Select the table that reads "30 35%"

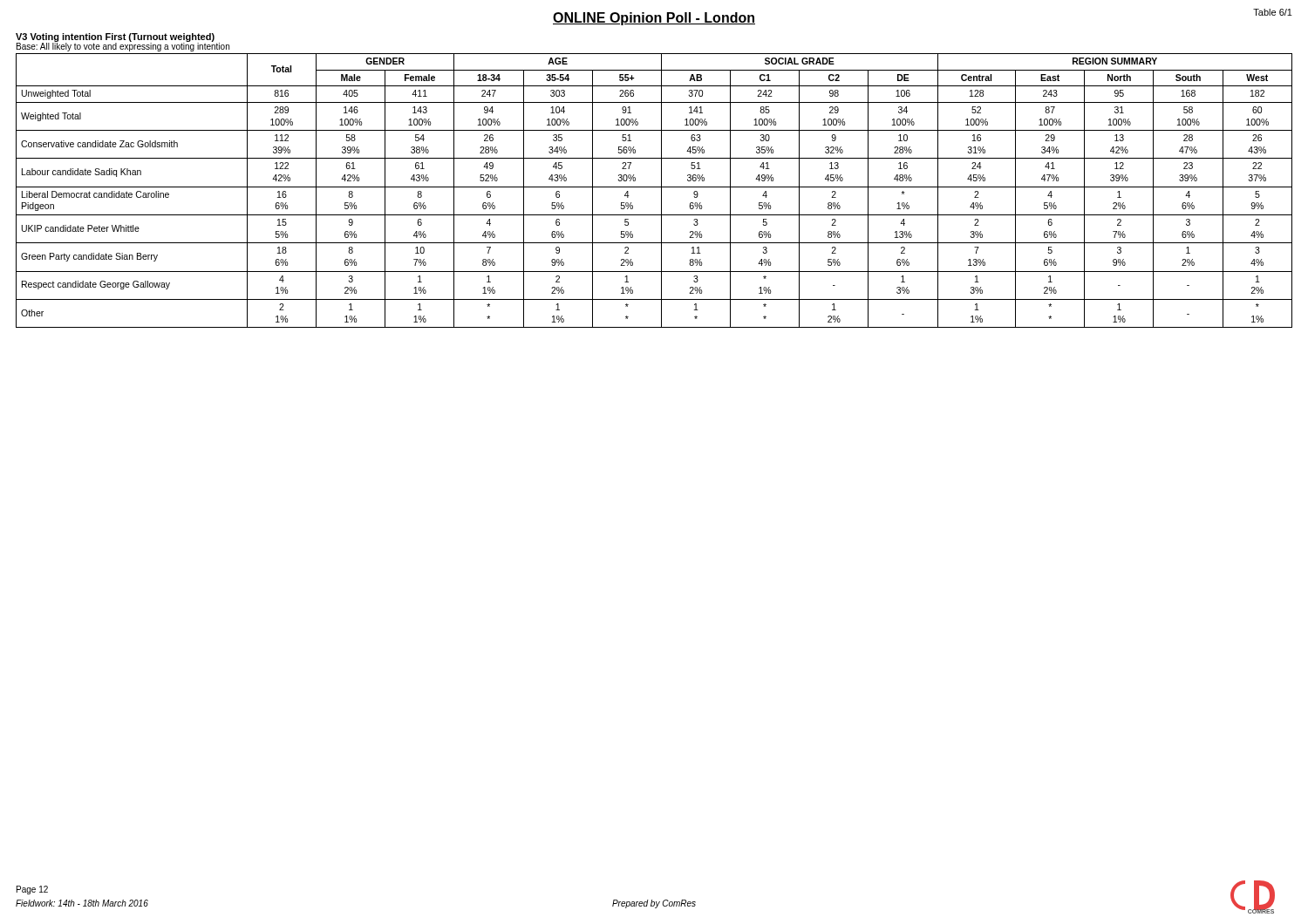(x=654, y=191)
